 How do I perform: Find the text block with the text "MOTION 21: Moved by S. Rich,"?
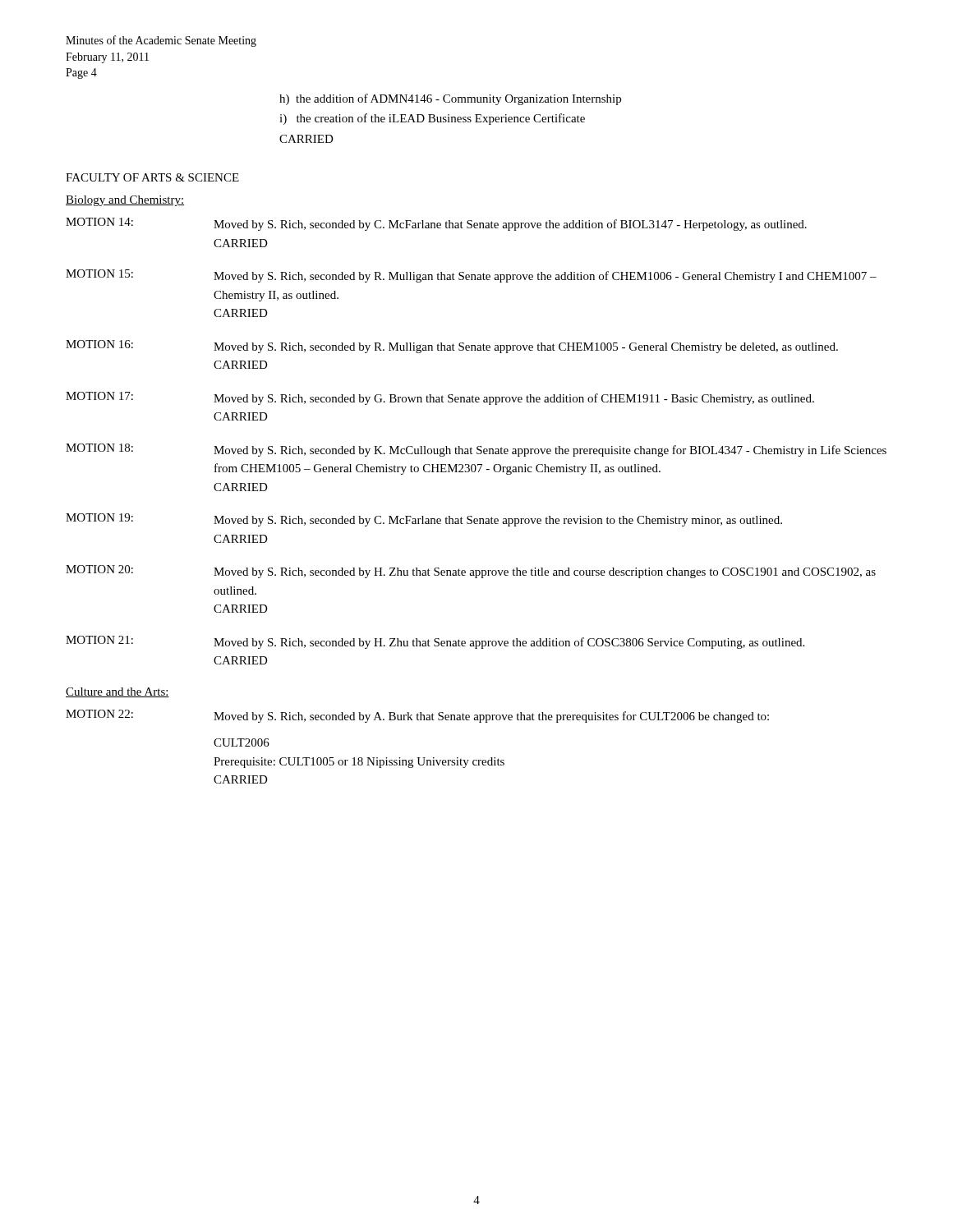(x=476, y=652)
